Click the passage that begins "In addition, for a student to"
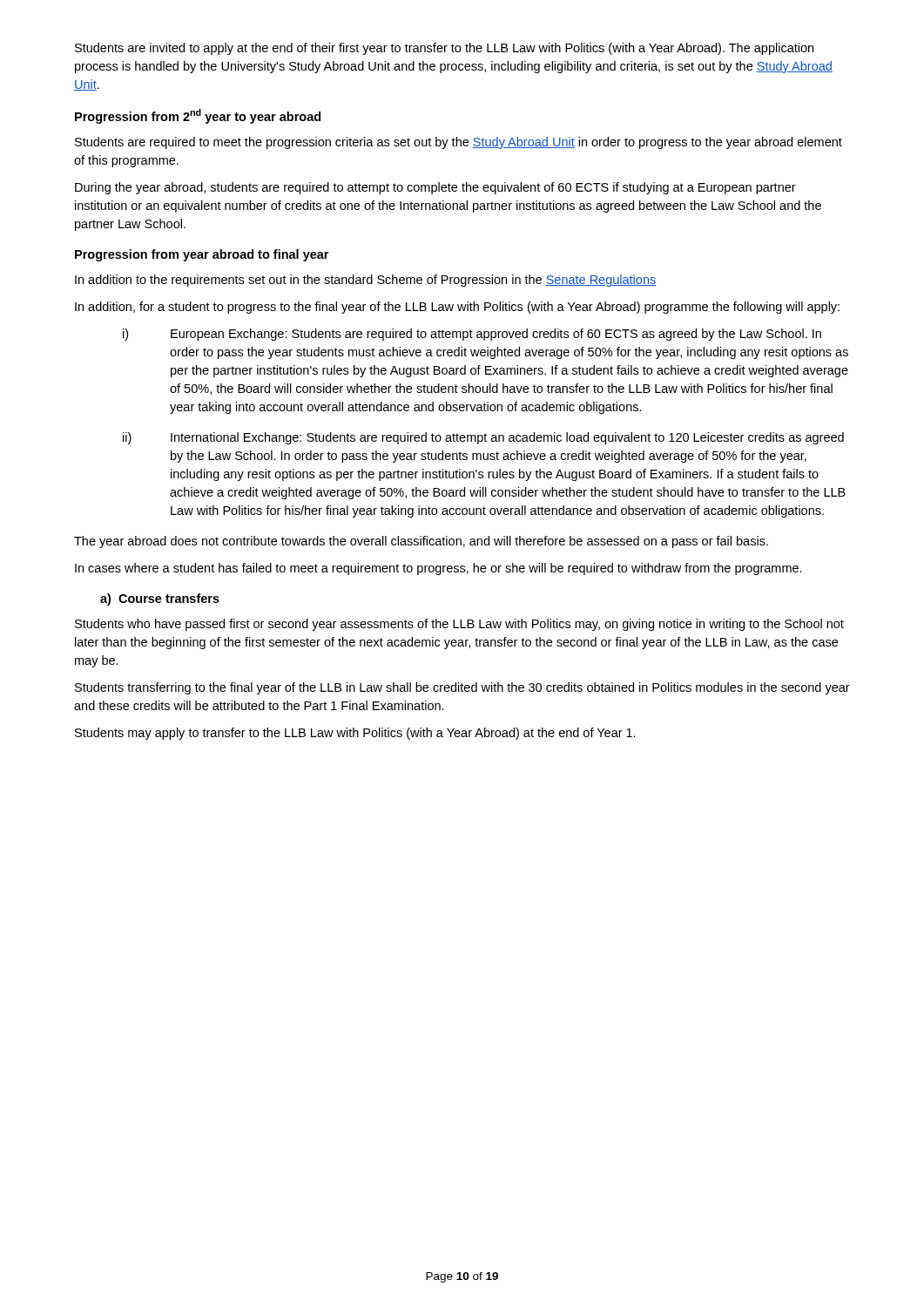924x1307 pixels. [x=462, y=307]
